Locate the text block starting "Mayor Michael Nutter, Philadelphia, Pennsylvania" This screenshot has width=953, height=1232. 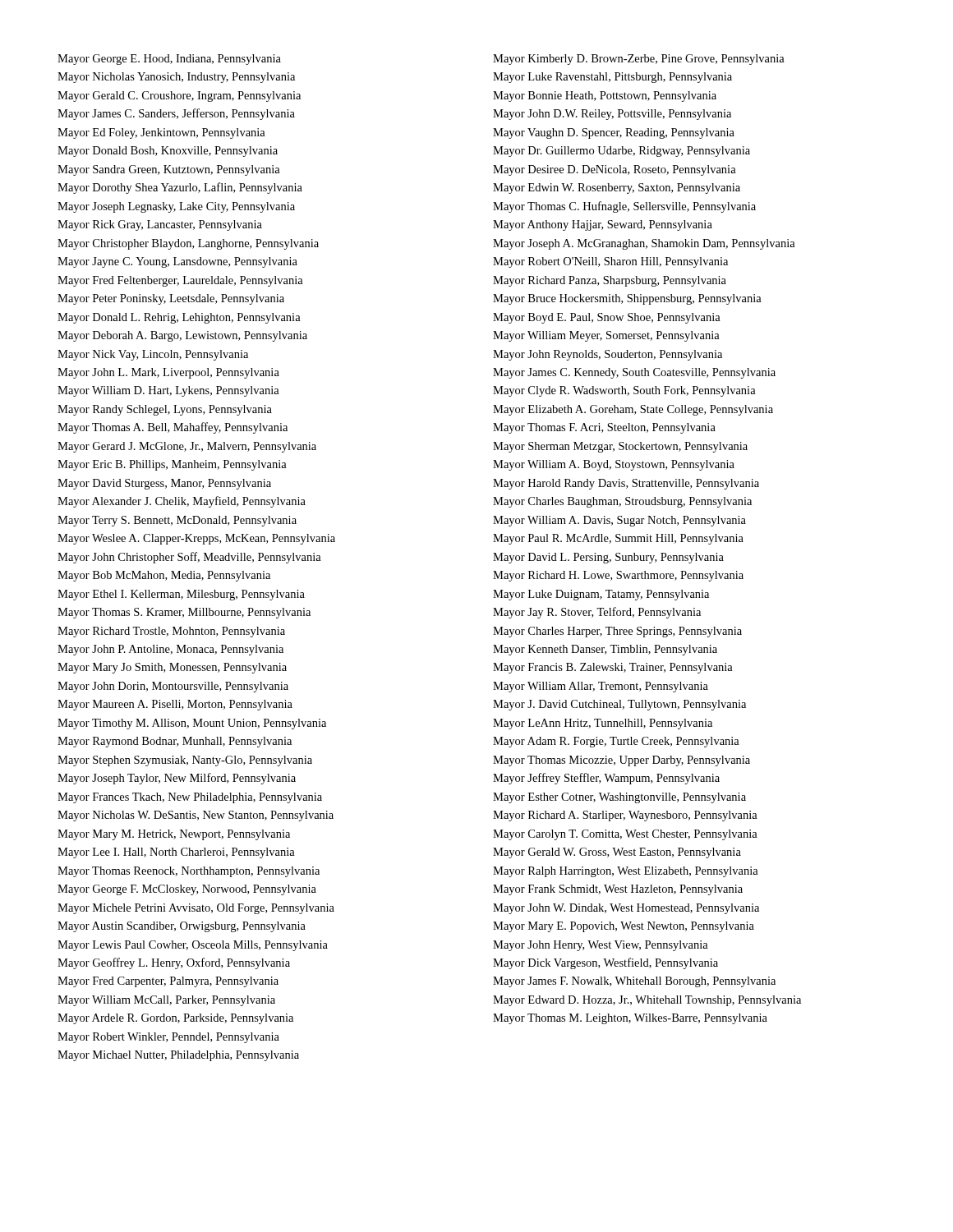pyautogui.click(x=259, y=1055)
